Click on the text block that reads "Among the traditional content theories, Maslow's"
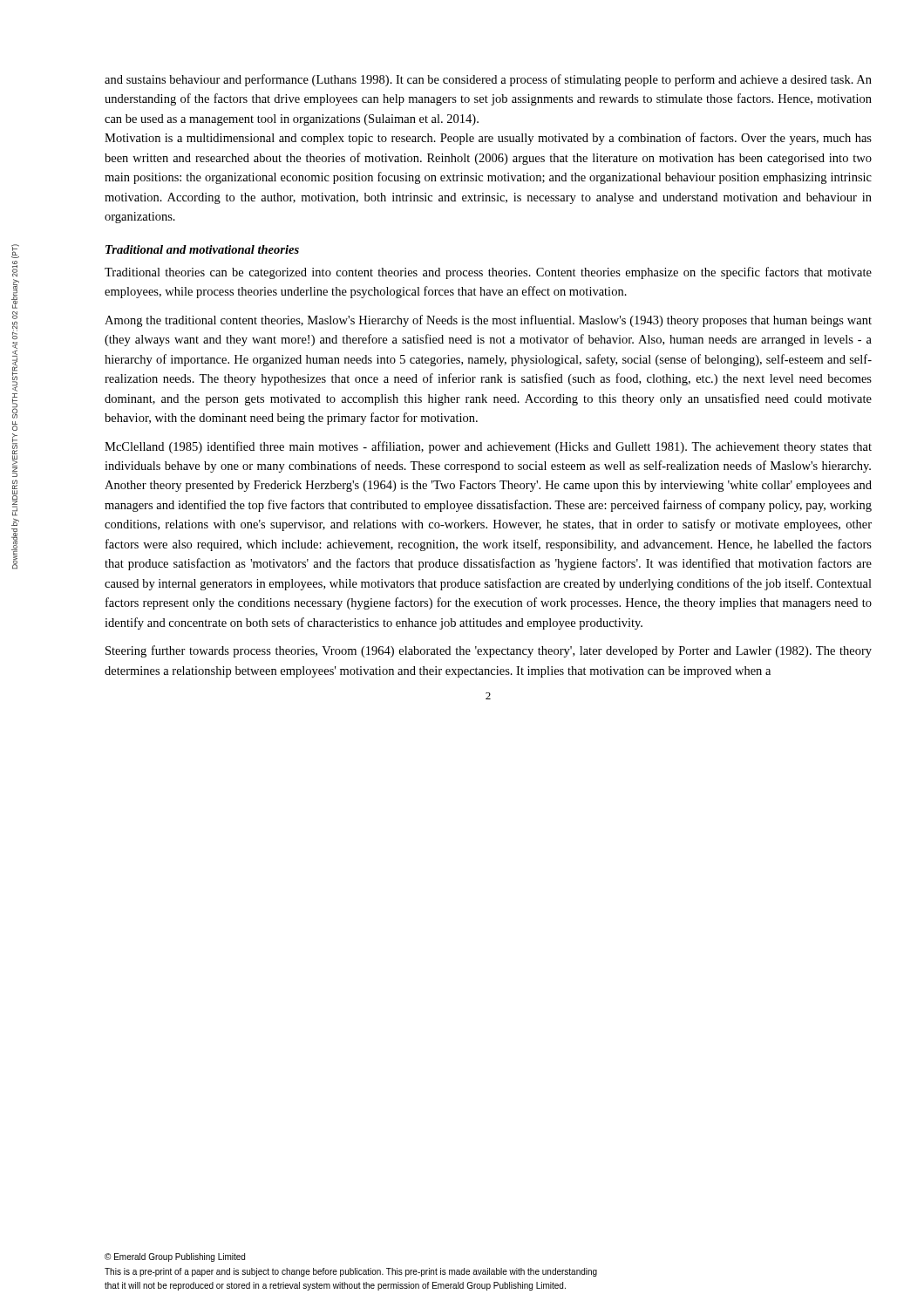The image size is (924, 1308). [x=488, y=369]
